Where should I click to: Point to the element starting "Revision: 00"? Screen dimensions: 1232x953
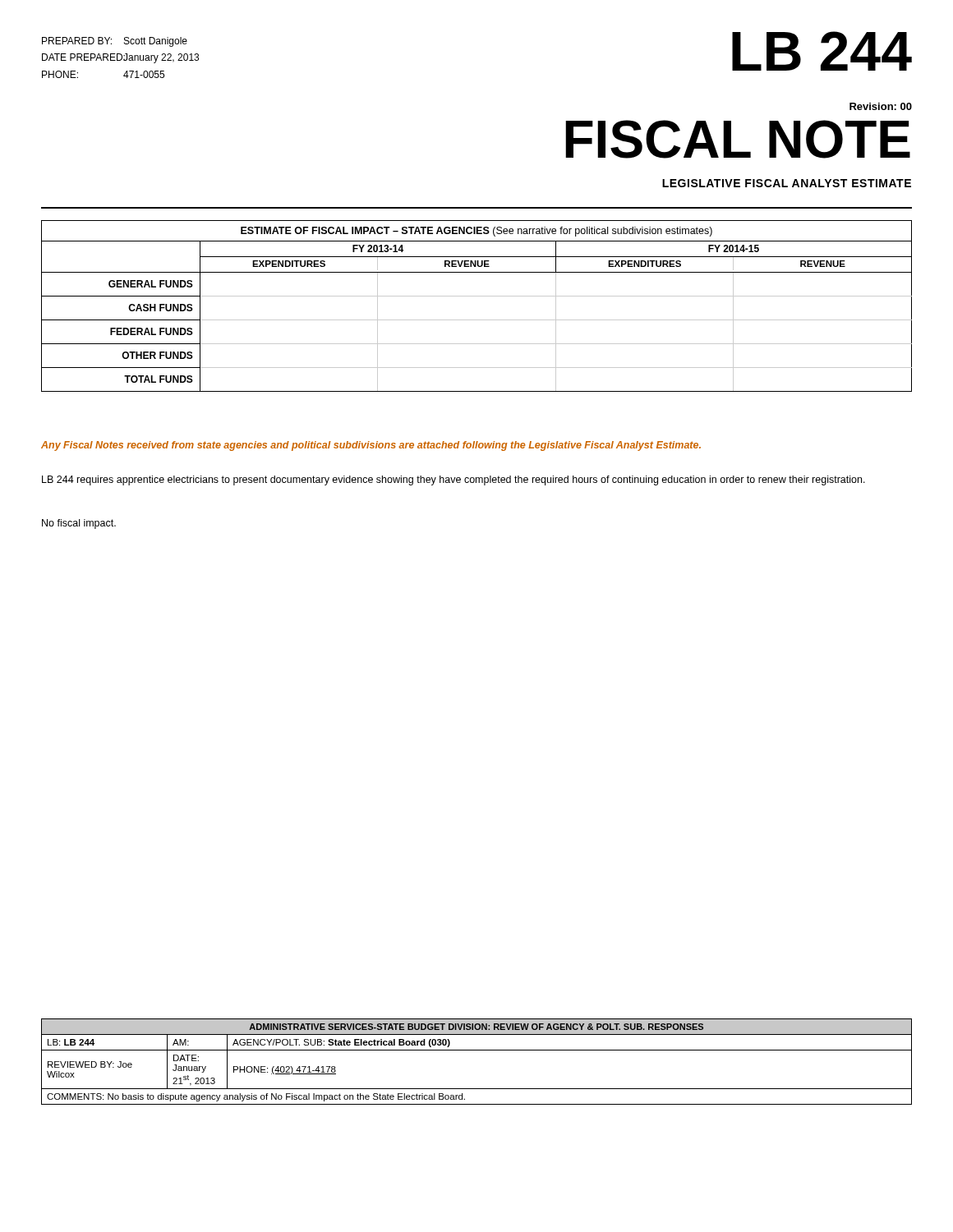(x=880, y=106)
